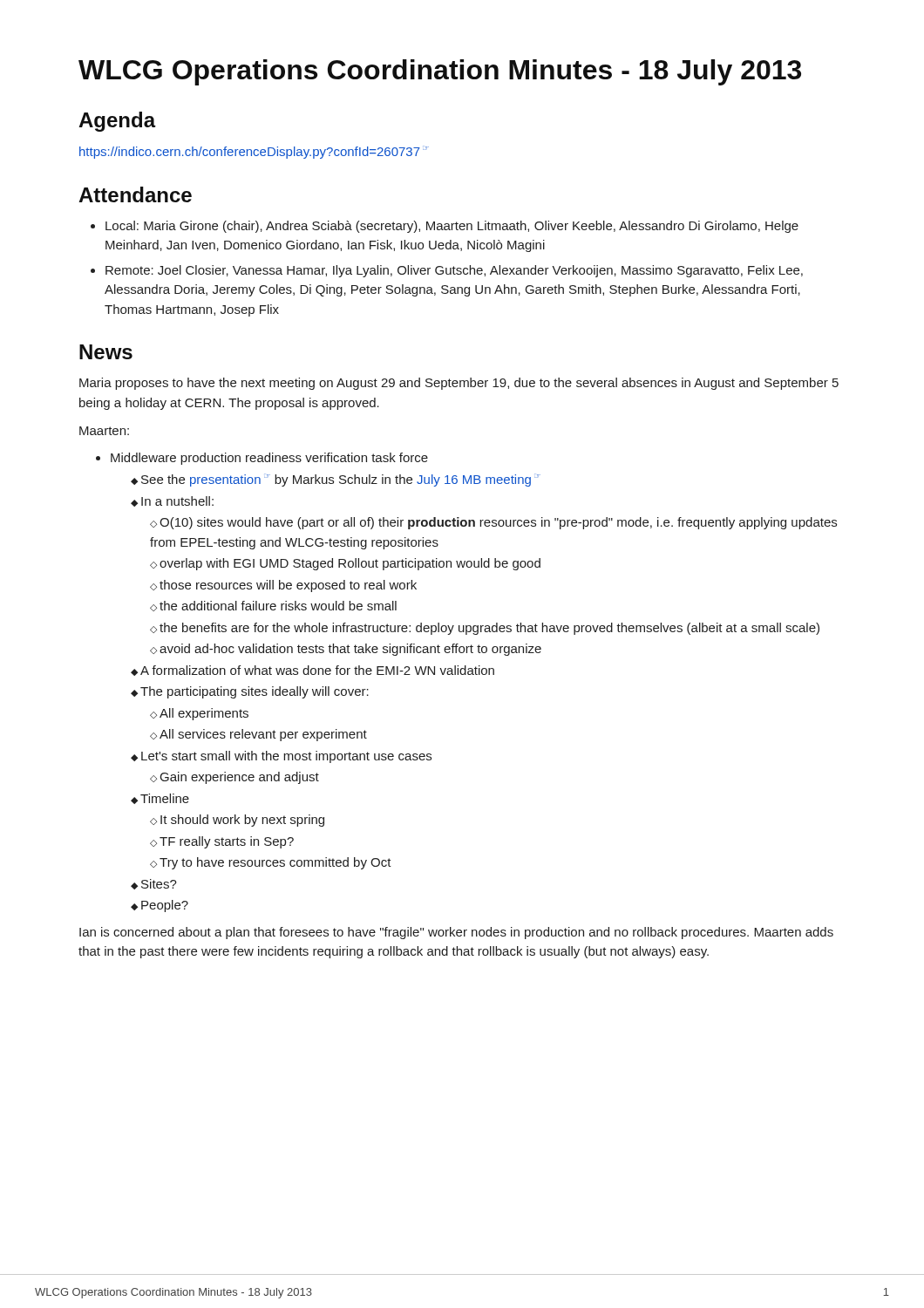Select the block starting "Middleware production readiness verification task force See"
The image size is (924, 1308).
[478, 681]
